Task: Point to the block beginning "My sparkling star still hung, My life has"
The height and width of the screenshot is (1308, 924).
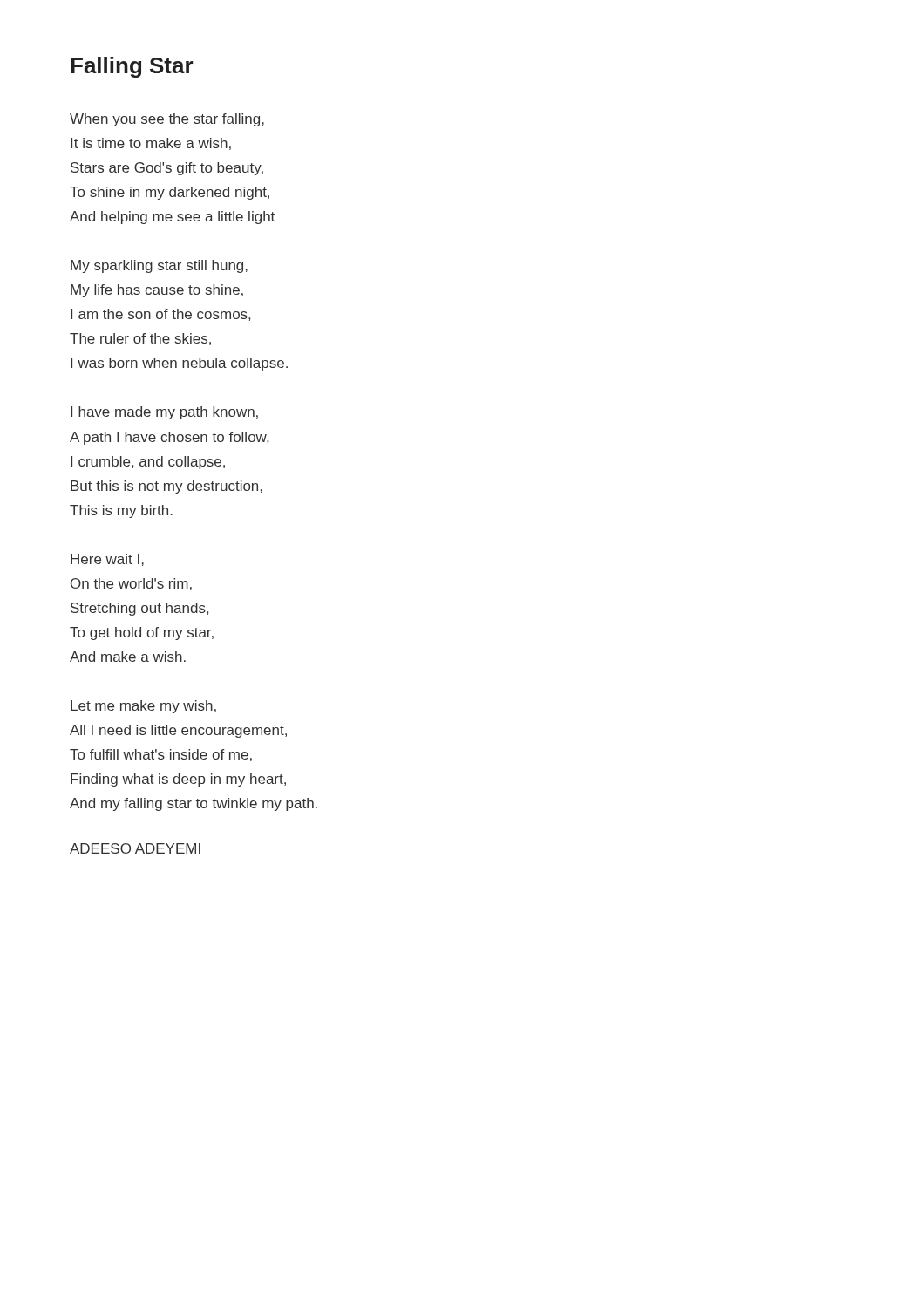Action: pyautogui.click(x=179, y=315)
